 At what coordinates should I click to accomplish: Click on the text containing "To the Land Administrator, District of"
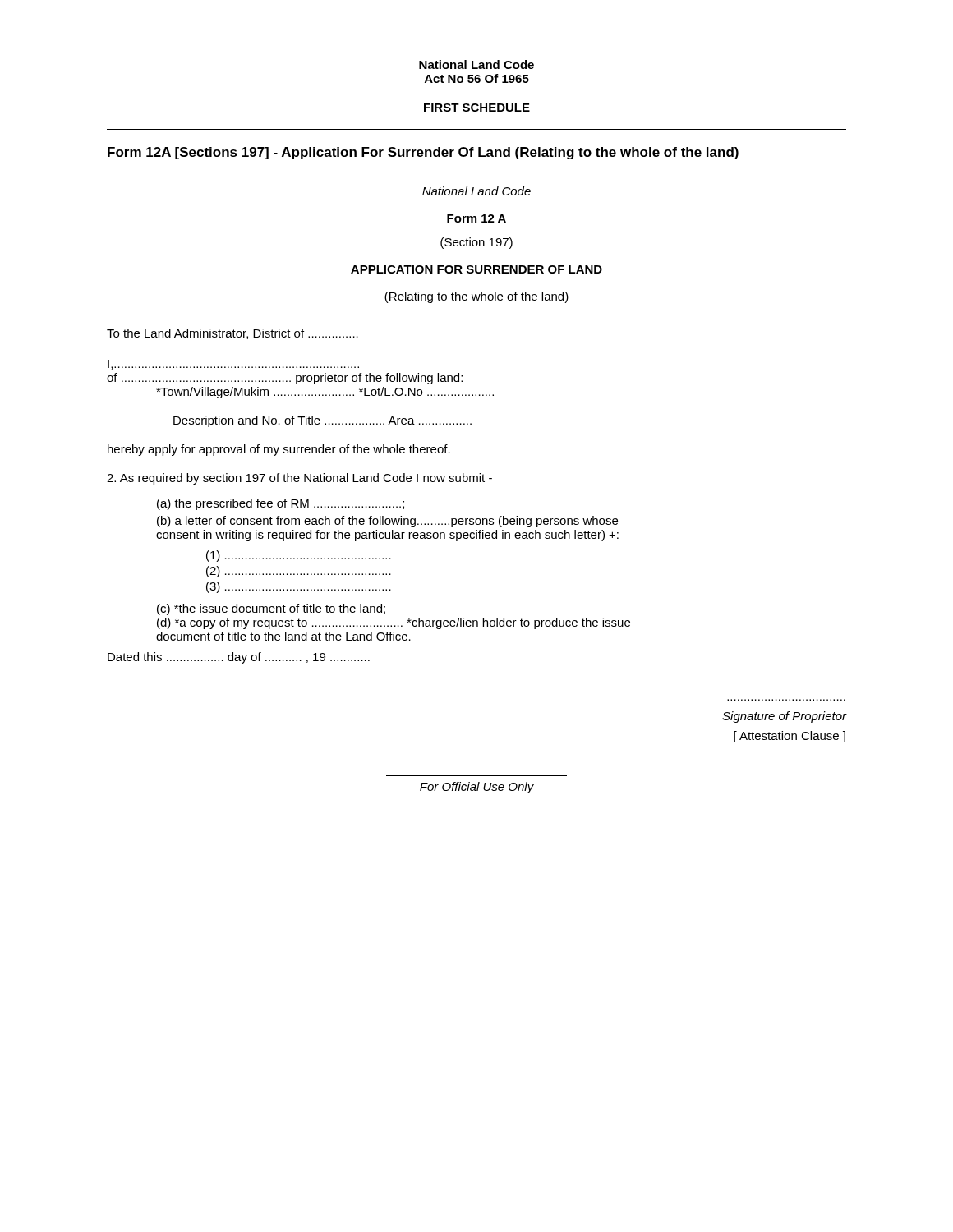tap(233, 333)
